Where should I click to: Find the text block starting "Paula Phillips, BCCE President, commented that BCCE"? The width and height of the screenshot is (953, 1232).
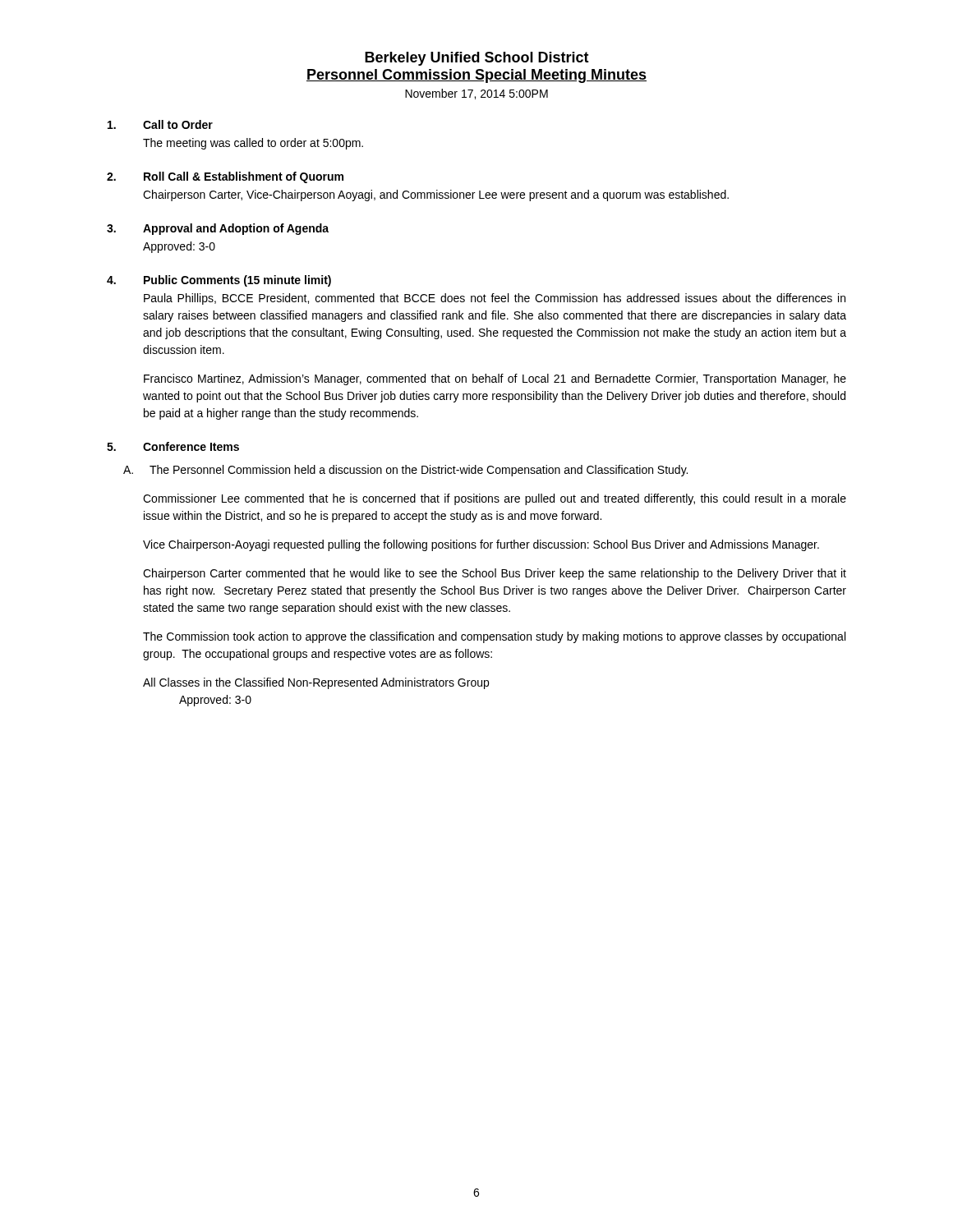(x=495, y=324)
